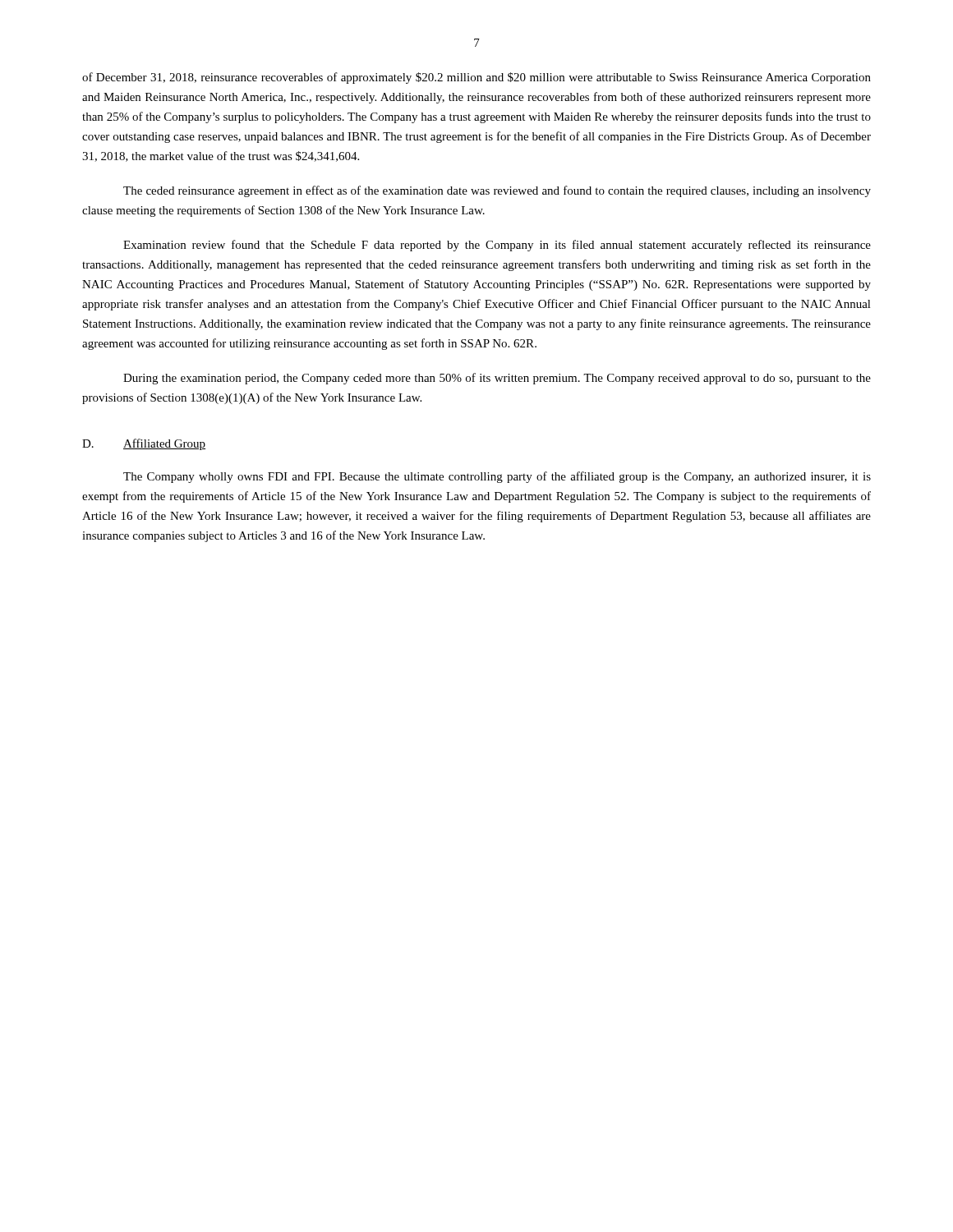Locate the text block containing "During the examination period, the"

point(476,388)
